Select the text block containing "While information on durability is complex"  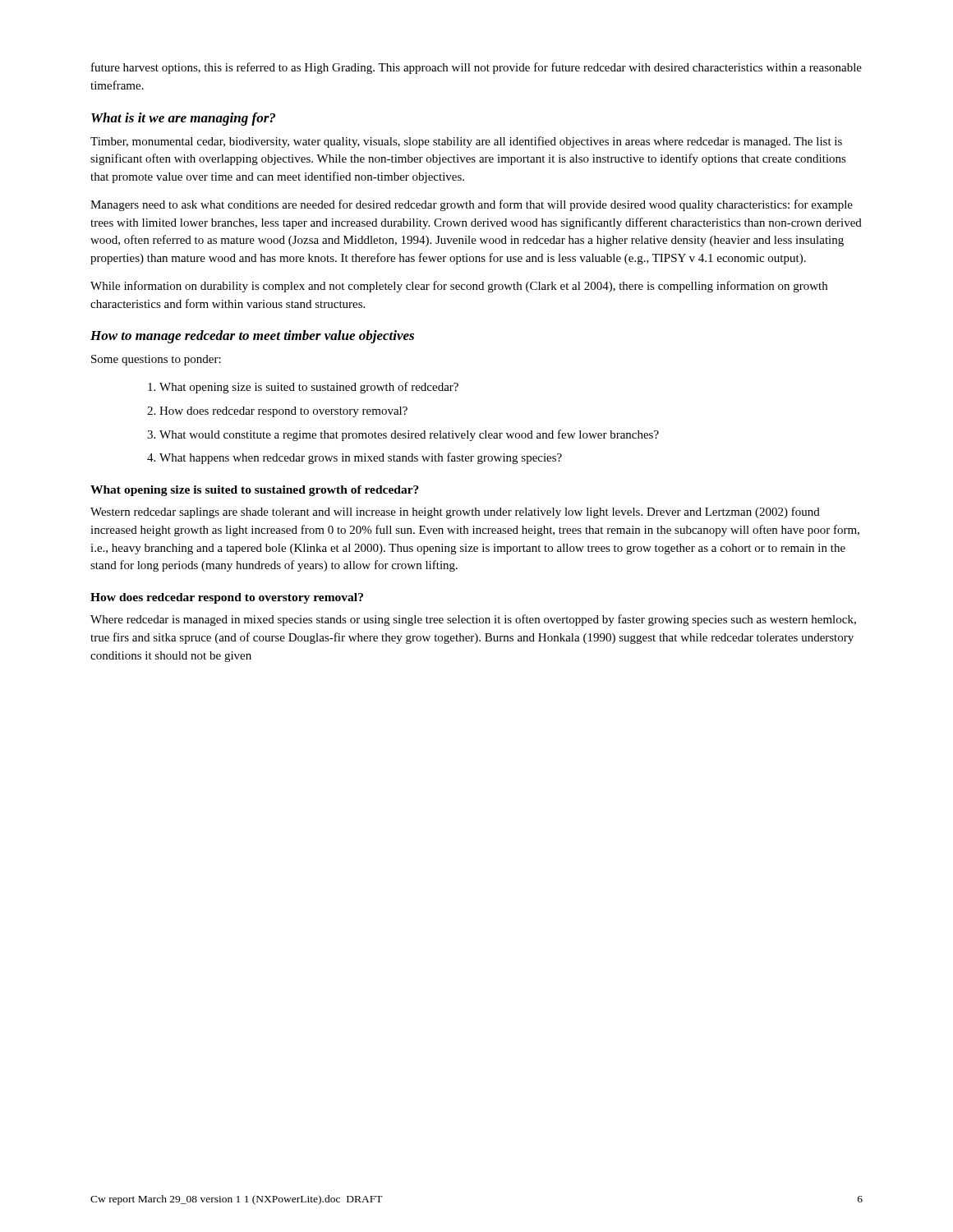(x=476, y=295)
